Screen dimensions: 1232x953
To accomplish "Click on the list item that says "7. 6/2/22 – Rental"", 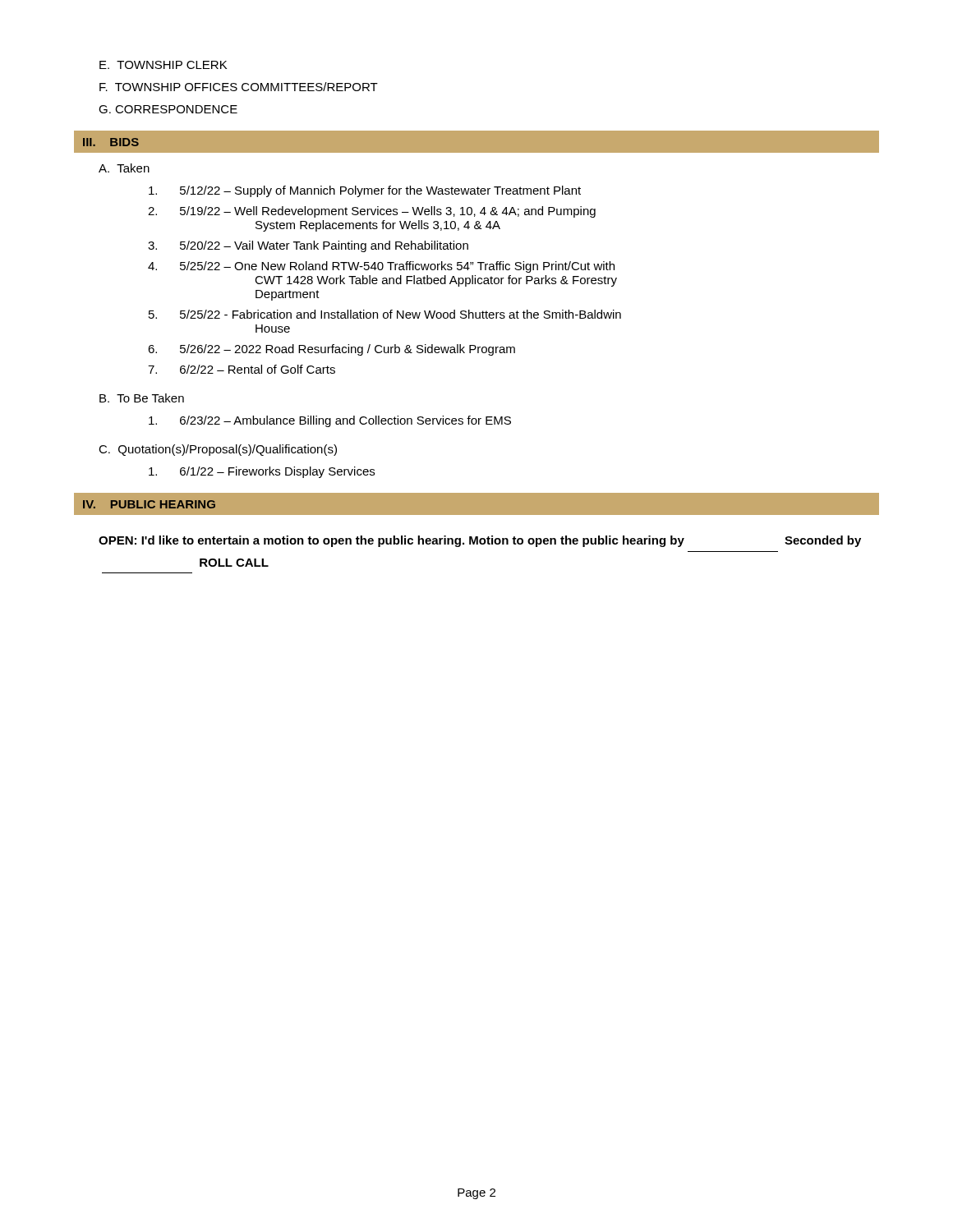I will 242,369.
